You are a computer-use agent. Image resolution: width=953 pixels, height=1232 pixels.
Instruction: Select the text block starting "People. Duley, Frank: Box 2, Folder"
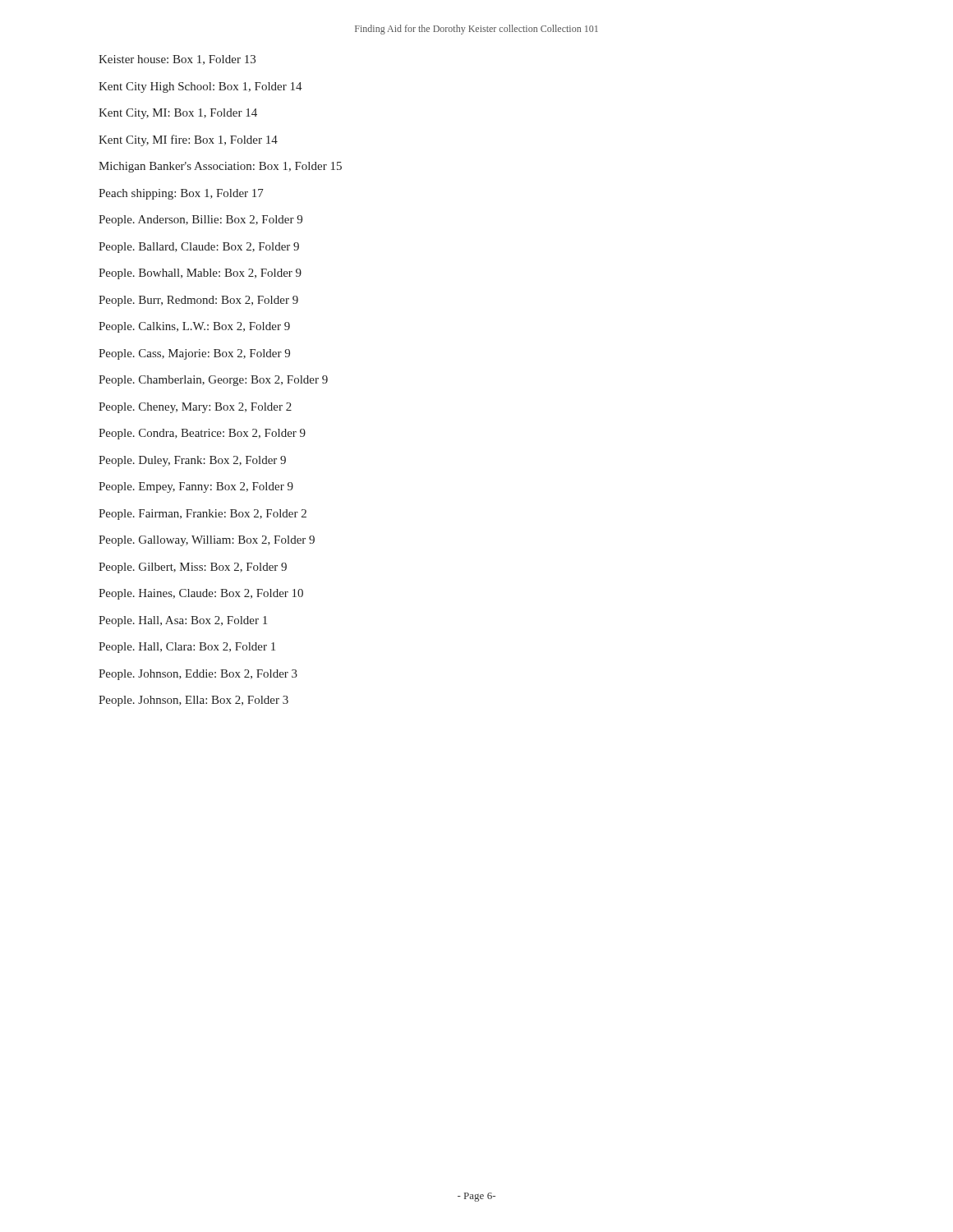point(192,460)
